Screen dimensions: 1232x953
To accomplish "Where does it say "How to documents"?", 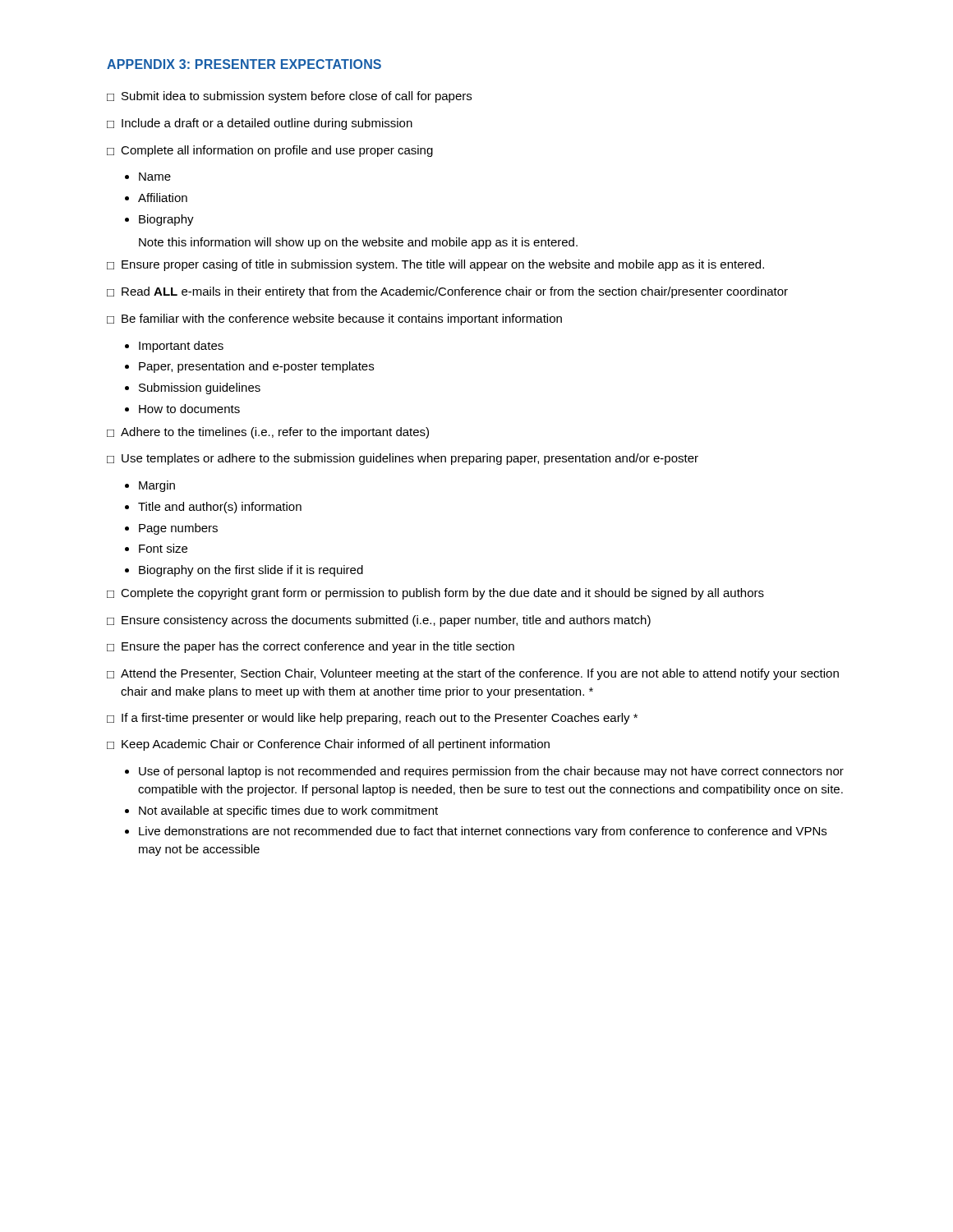I will [x=189, y=408].
